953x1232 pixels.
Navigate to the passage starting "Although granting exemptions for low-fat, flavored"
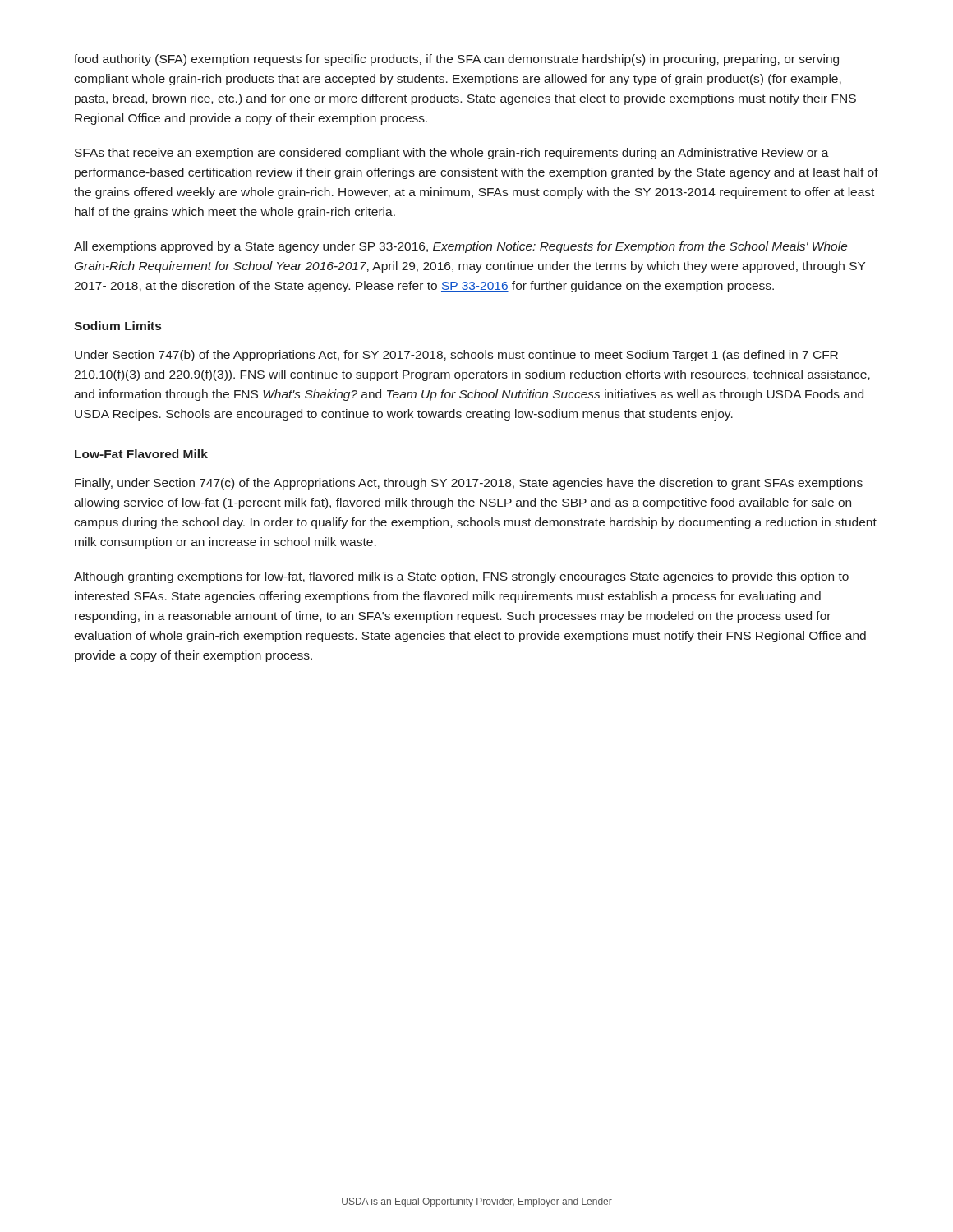pyautogui.click(x=470, y=616)
